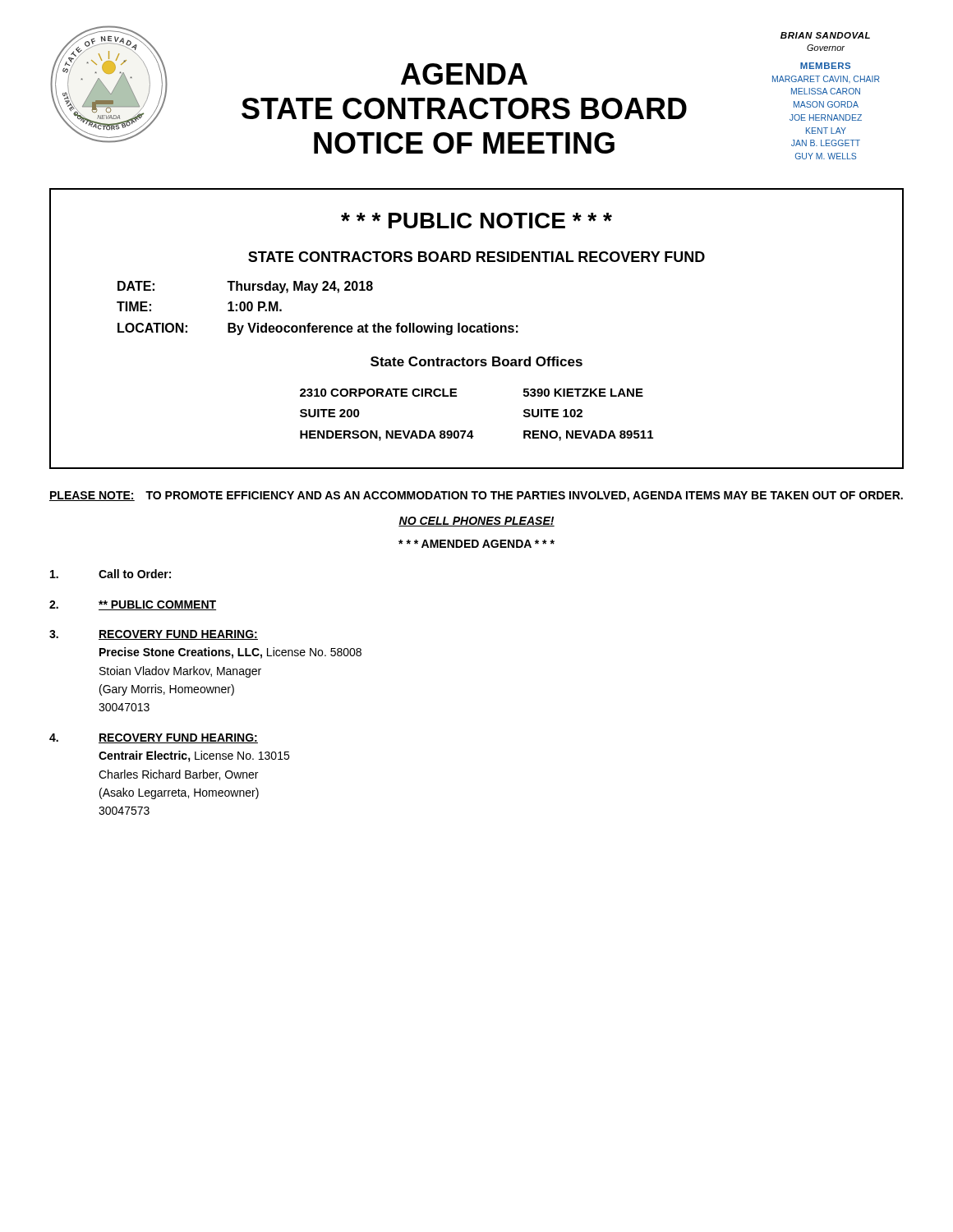
Task: Click on the logo
Action: [x=115, y=86]
